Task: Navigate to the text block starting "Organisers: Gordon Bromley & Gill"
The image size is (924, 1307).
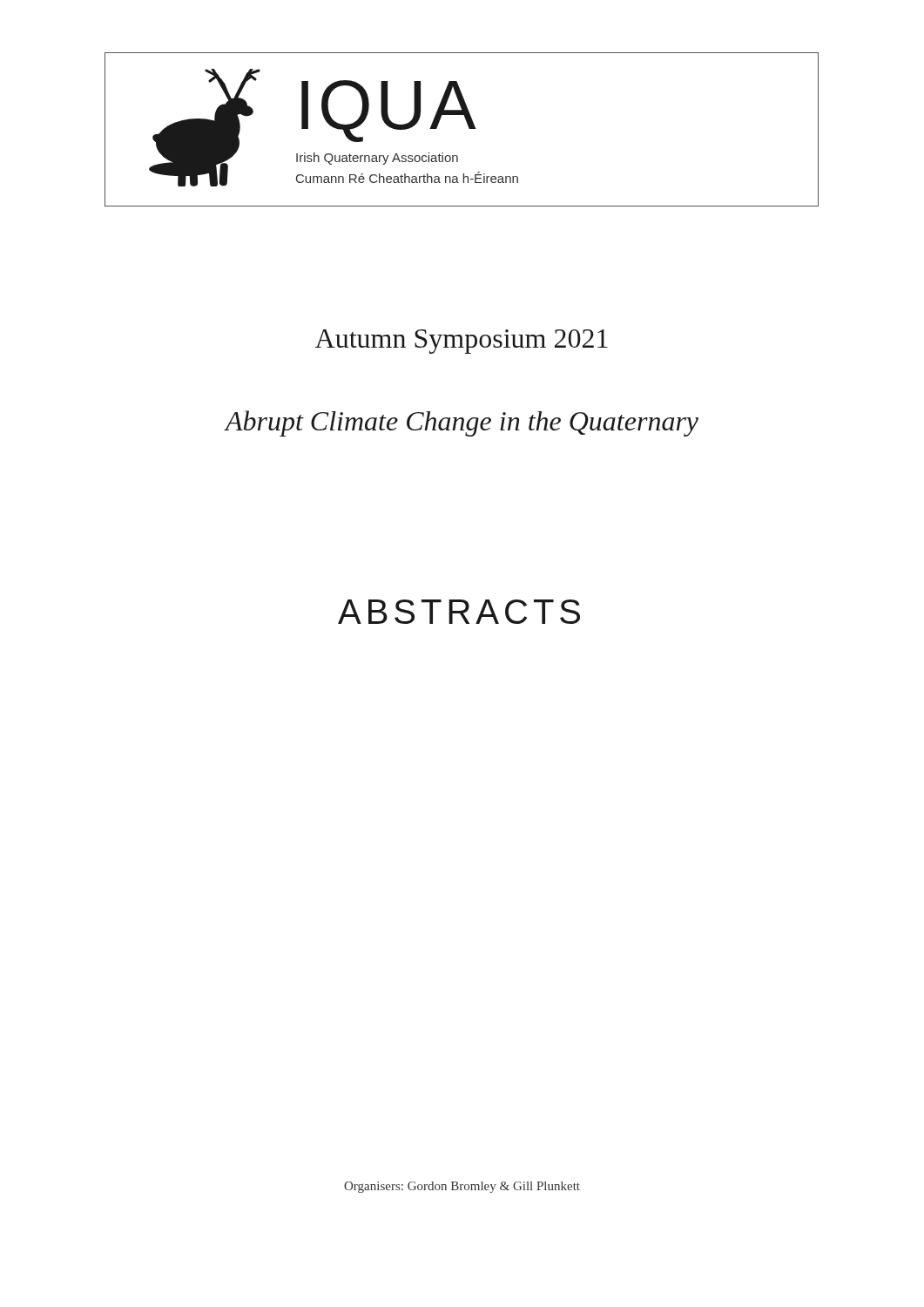Action: tap(462, 1186)
